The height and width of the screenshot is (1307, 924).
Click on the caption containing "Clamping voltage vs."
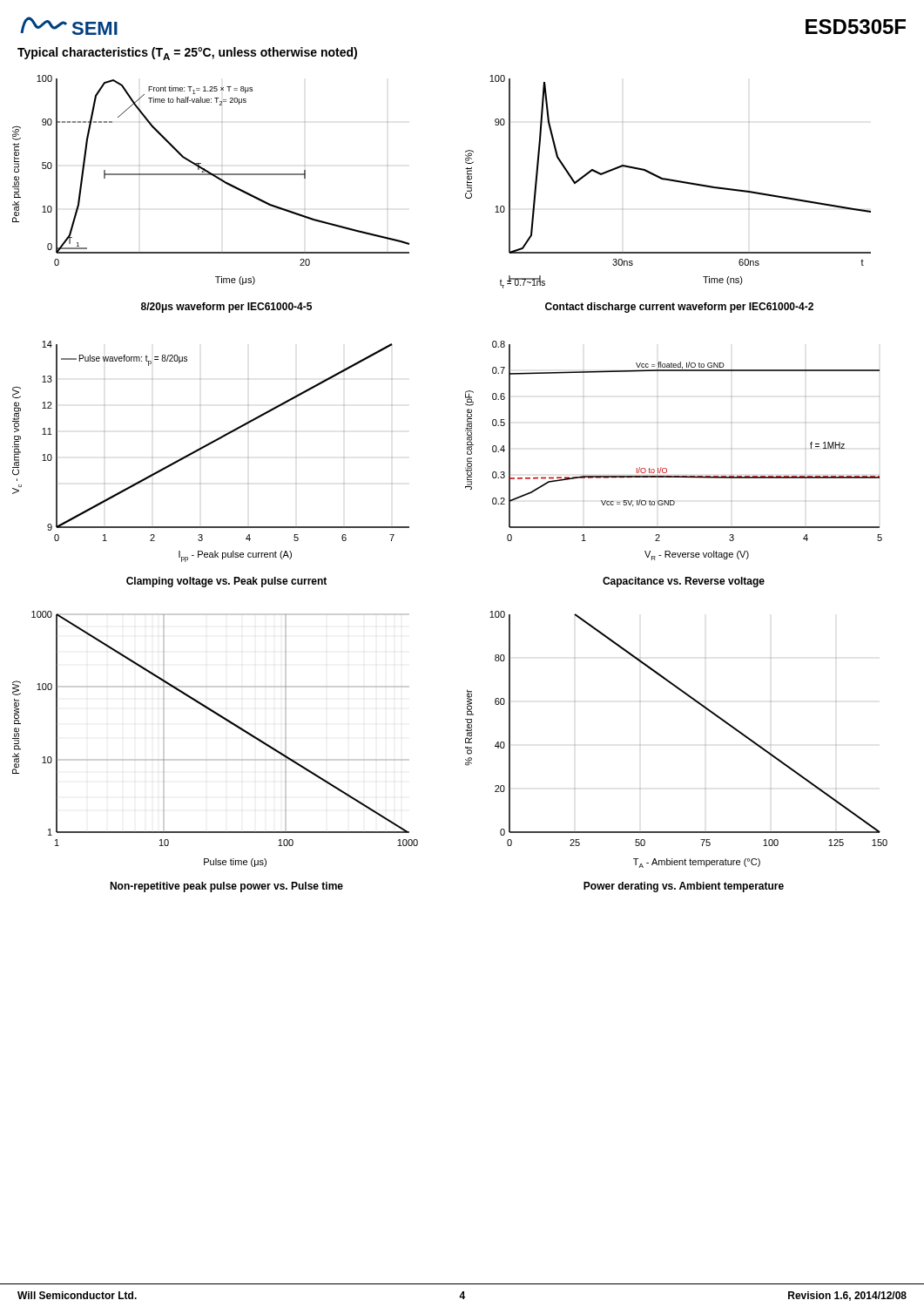(226, 581)
